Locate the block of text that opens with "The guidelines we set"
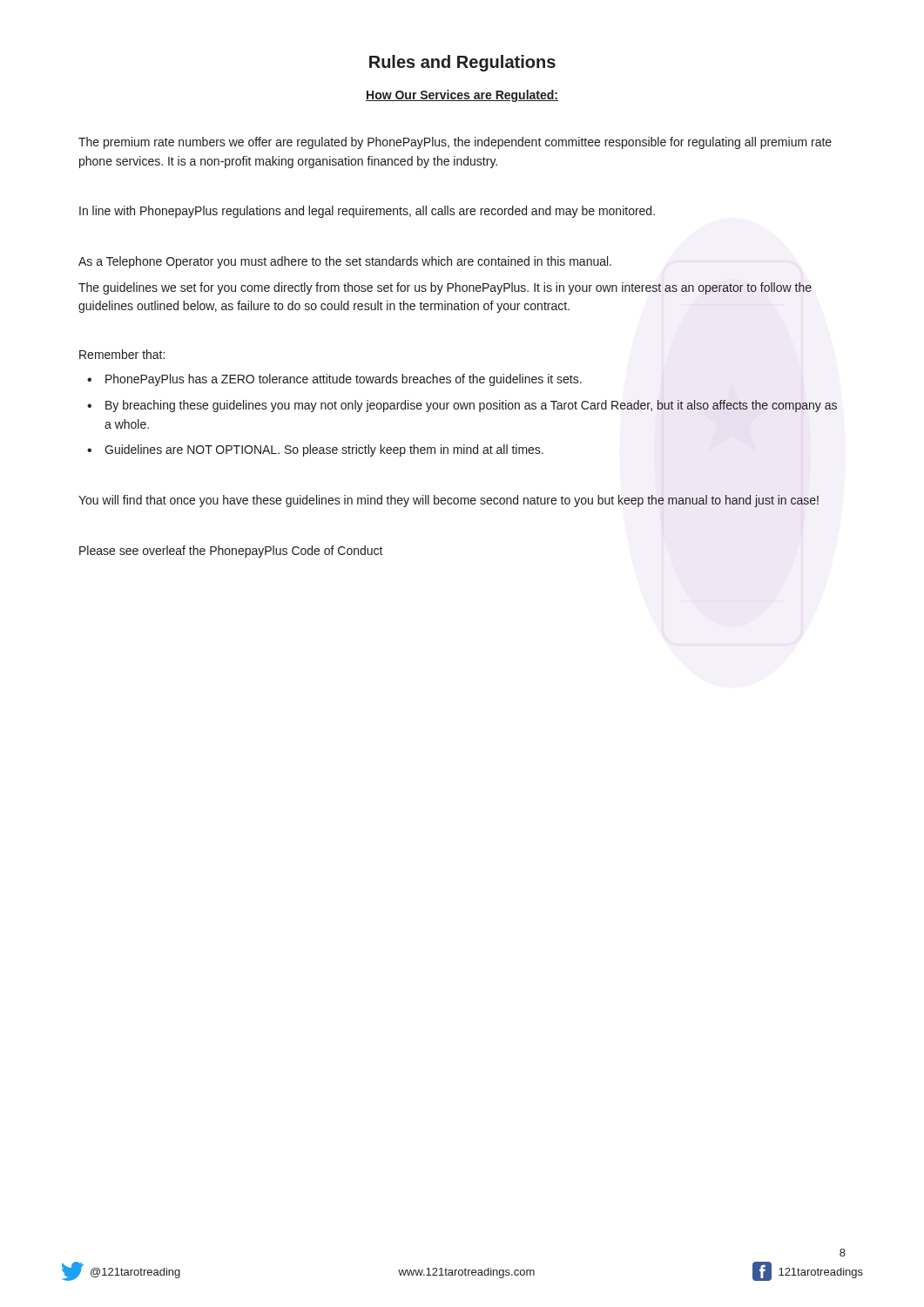924x1307 pixels. [445, 297]
